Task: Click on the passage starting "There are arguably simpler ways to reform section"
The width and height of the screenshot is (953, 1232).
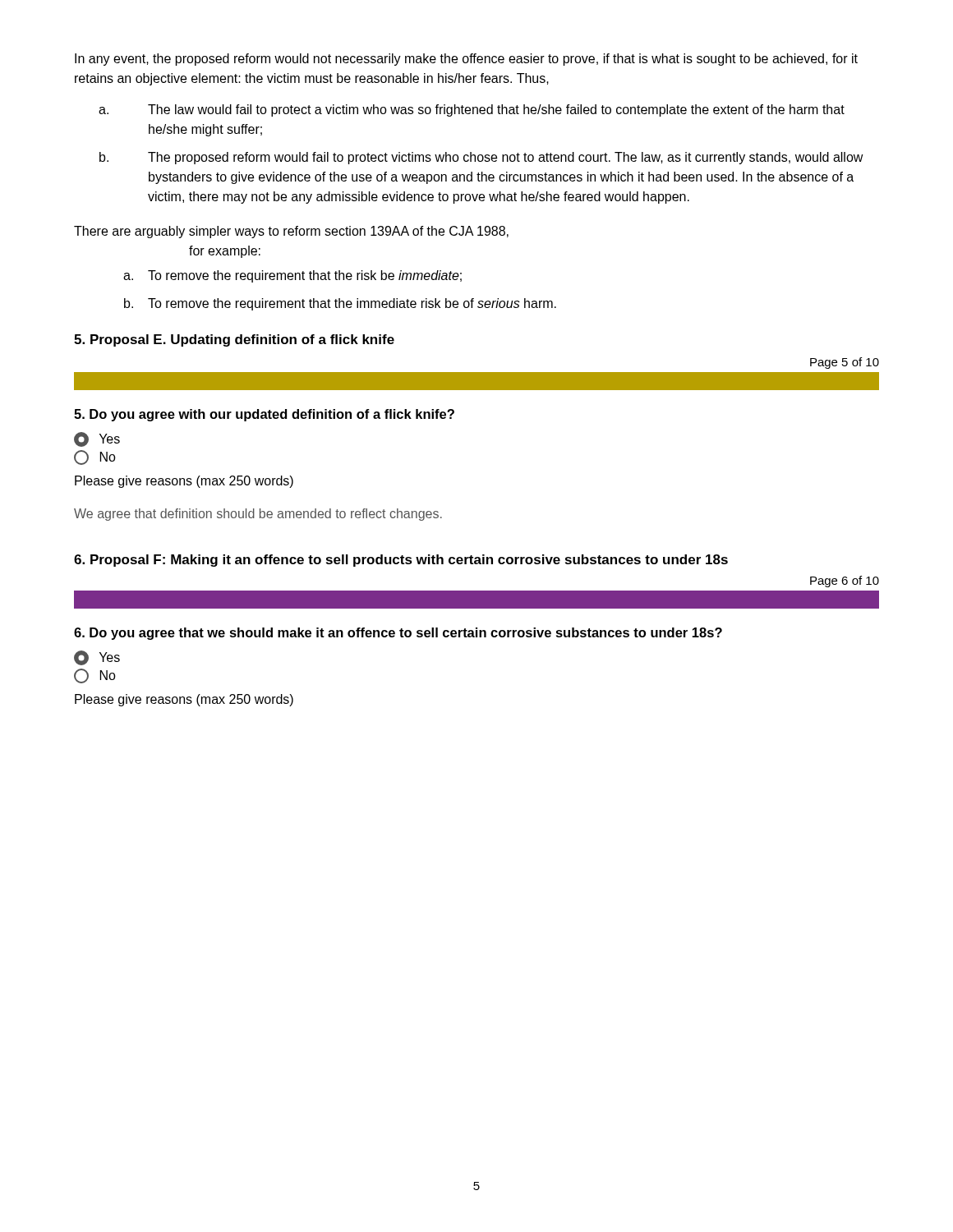Action: 292,231
